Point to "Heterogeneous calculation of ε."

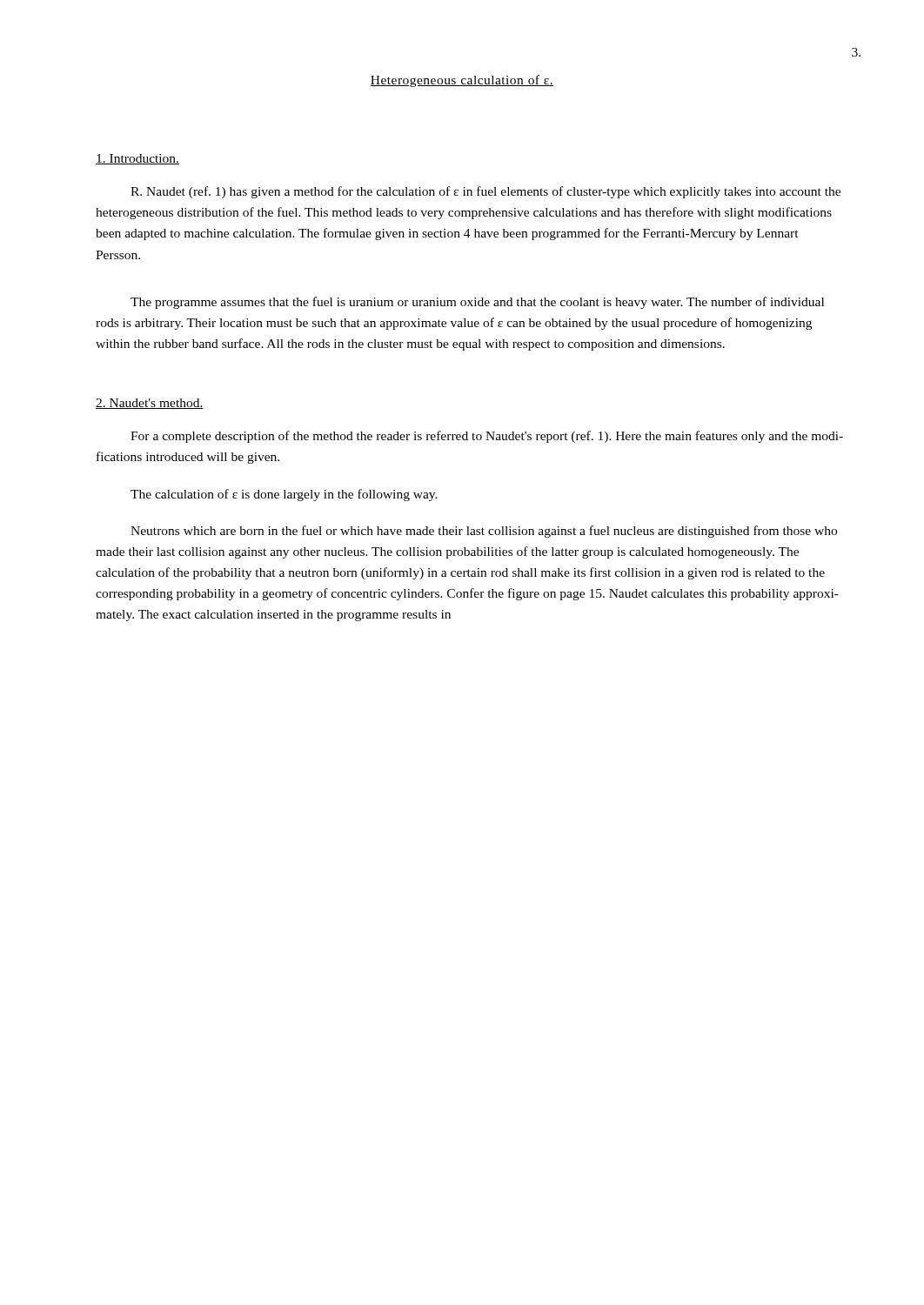point(462,80)
